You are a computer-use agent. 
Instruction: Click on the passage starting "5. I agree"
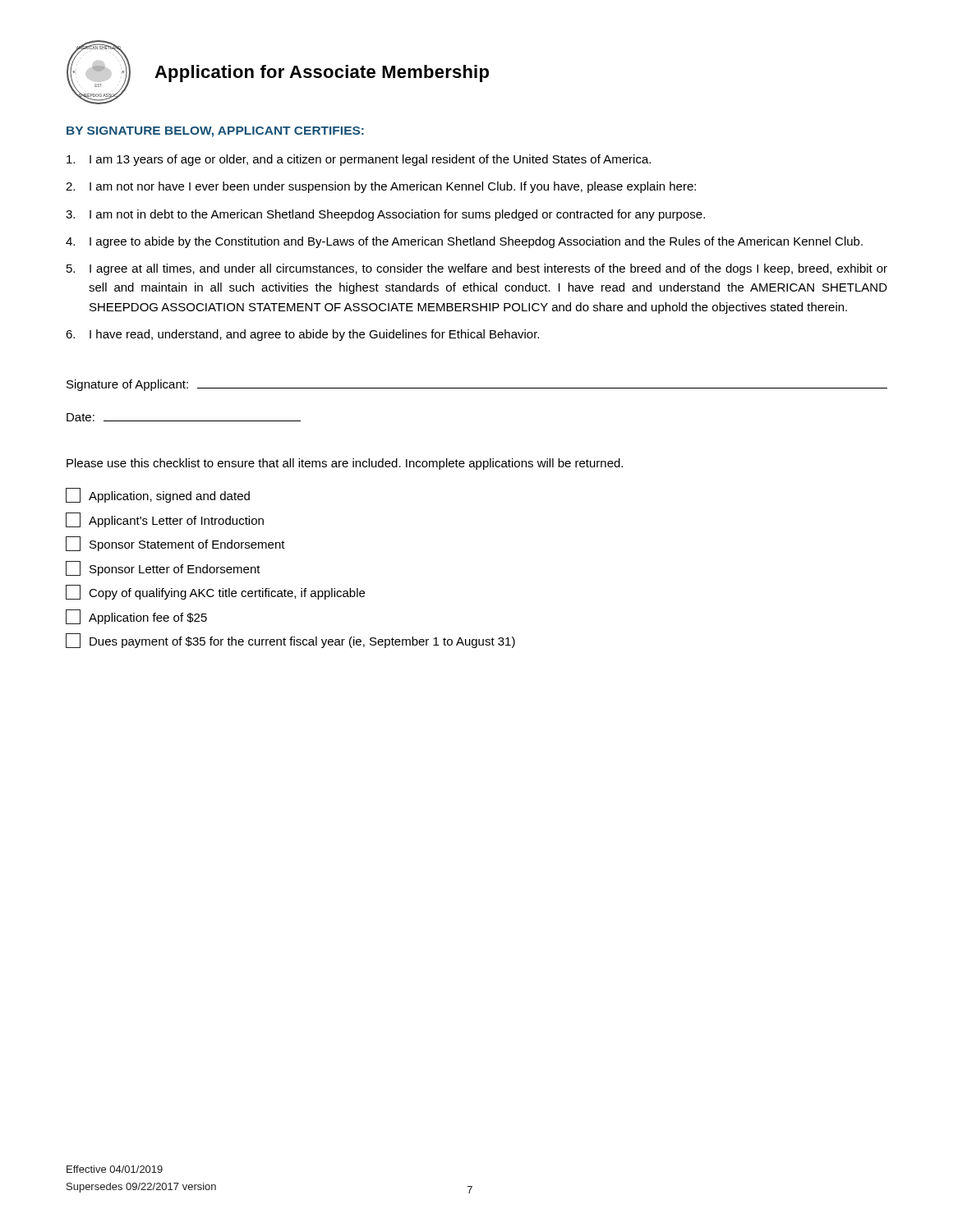click(x=476, y=287)
